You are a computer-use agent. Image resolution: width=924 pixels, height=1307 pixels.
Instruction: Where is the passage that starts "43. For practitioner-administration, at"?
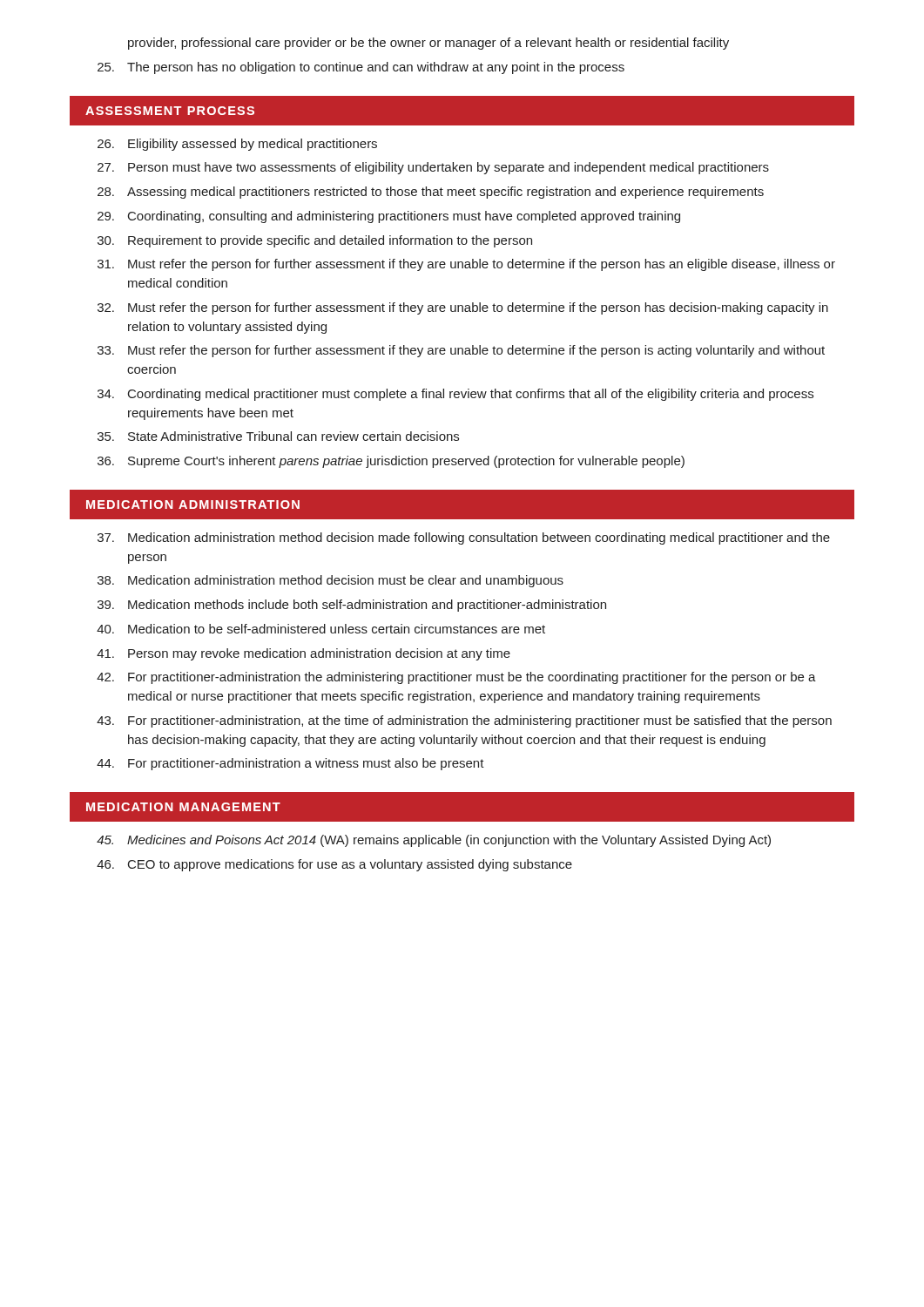pos(462,730)
